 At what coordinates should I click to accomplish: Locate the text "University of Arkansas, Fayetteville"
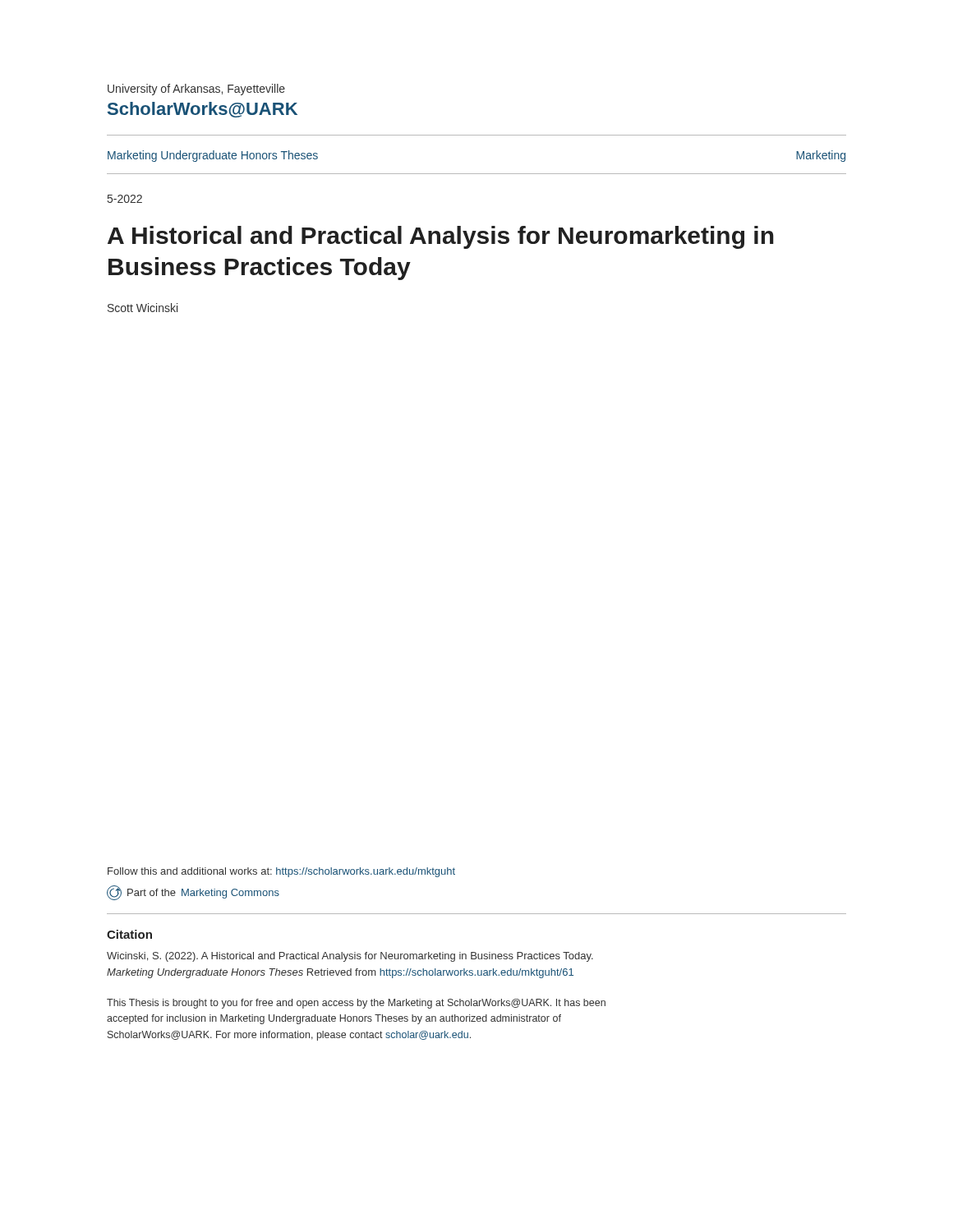click(196, 89)
